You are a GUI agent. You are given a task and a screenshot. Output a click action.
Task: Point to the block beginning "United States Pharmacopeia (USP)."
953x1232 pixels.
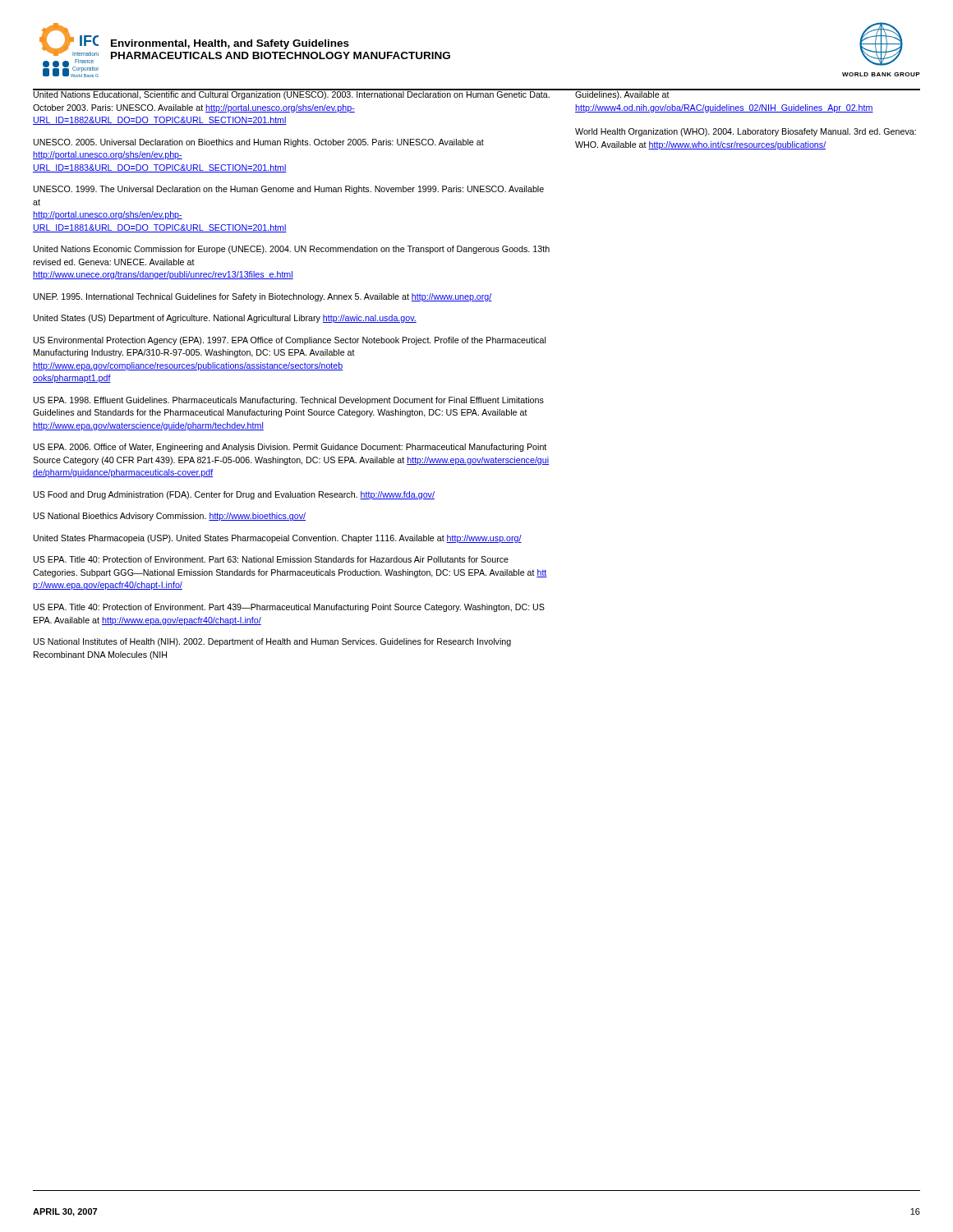277,538
